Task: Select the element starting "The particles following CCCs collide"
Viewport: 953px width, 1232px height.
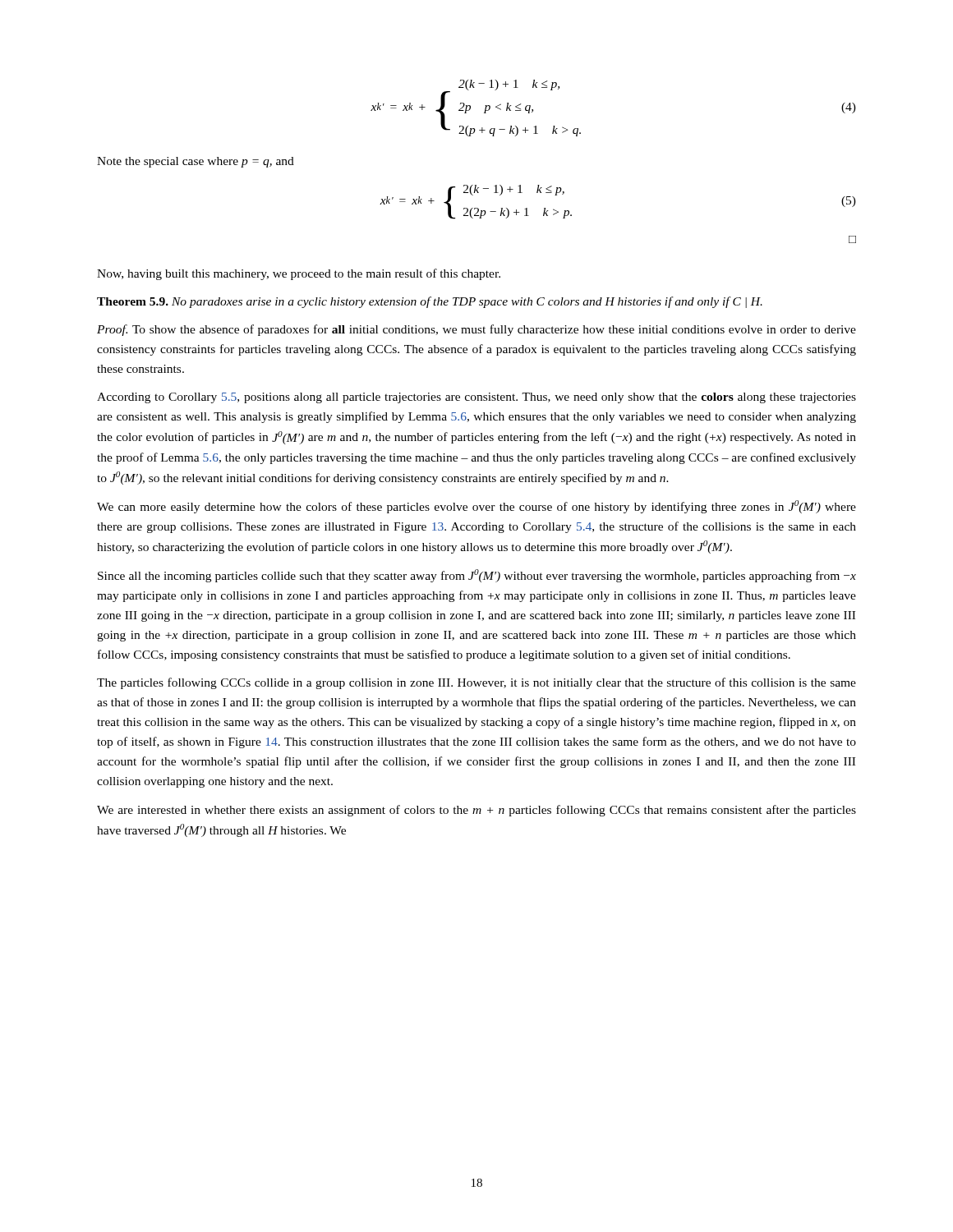Action: click(476, 732)
